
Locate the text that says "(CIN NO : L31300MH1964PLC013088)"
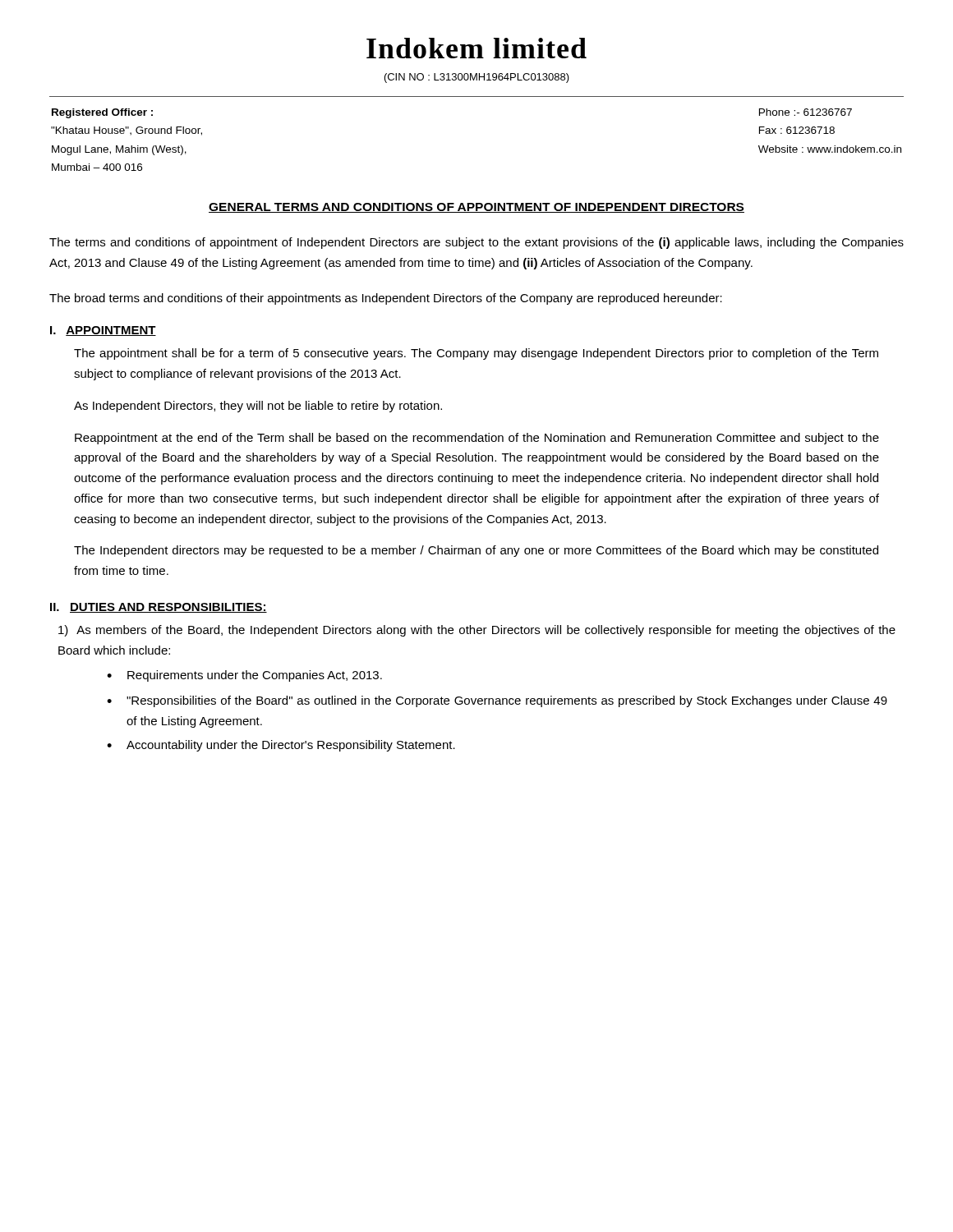click(476, 77)
